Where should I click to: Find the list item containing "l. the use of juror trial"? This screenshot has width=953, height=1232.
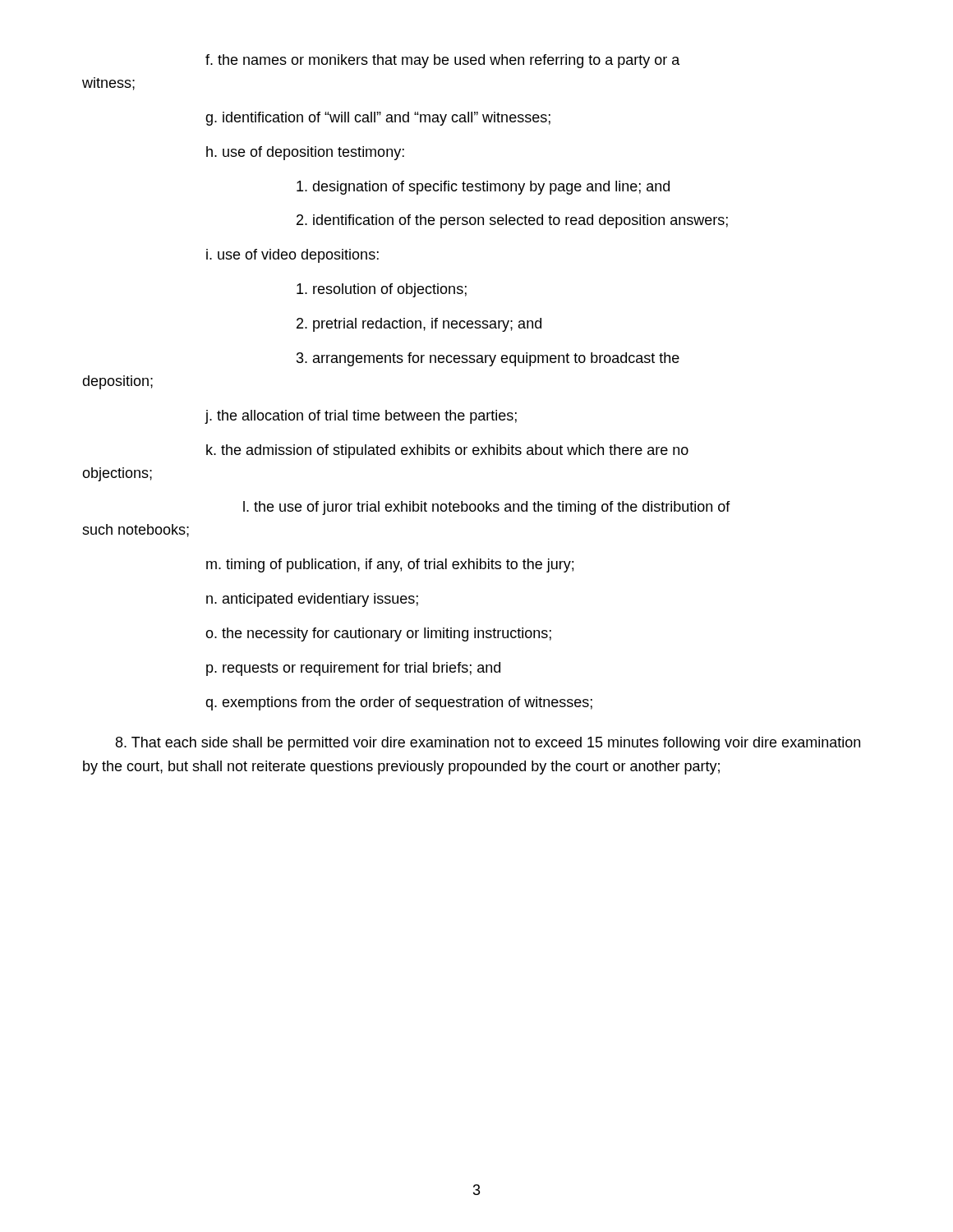[x=476, y=519]
